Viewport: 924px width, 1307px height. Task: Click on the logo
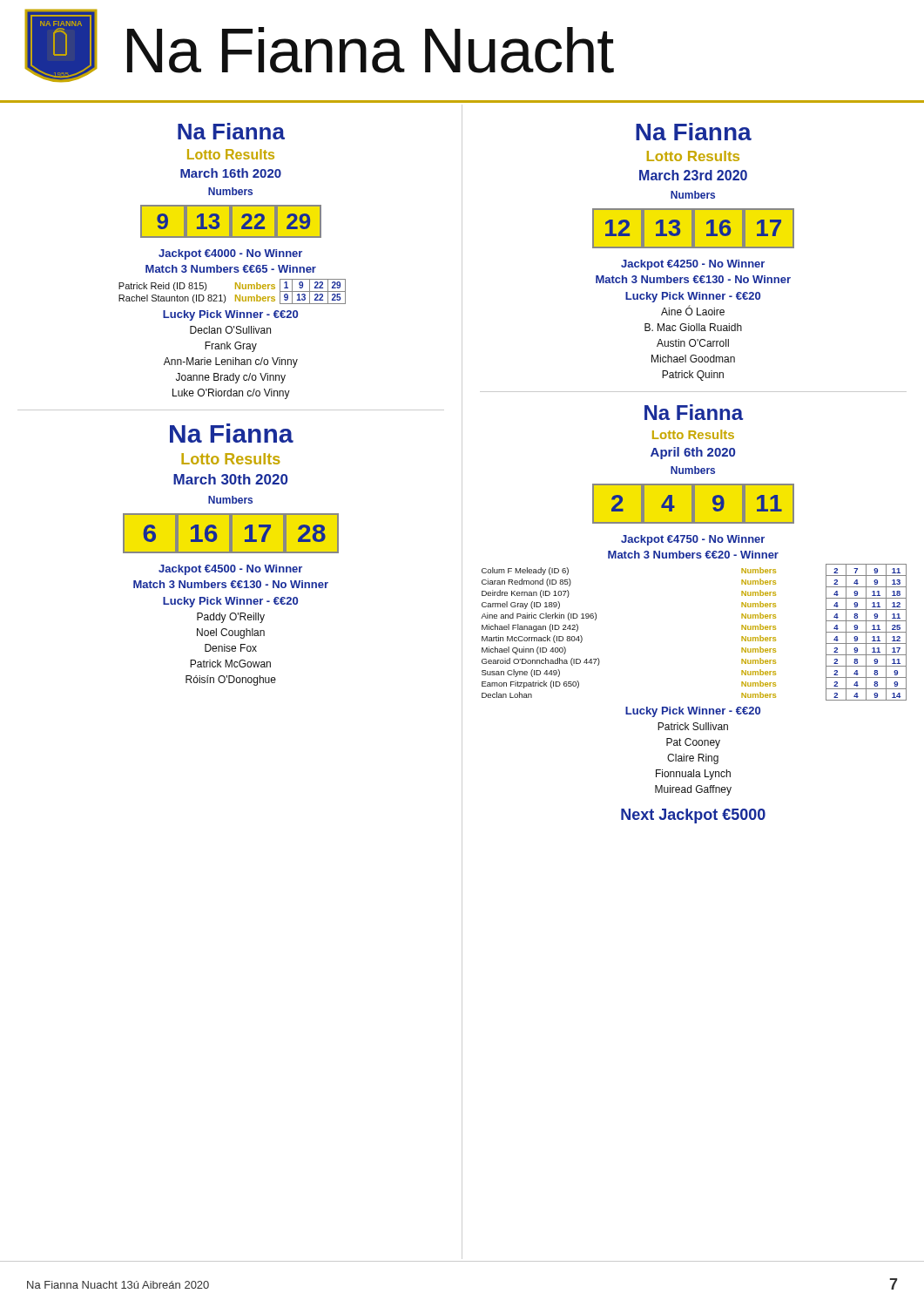[x=57, y=50]
